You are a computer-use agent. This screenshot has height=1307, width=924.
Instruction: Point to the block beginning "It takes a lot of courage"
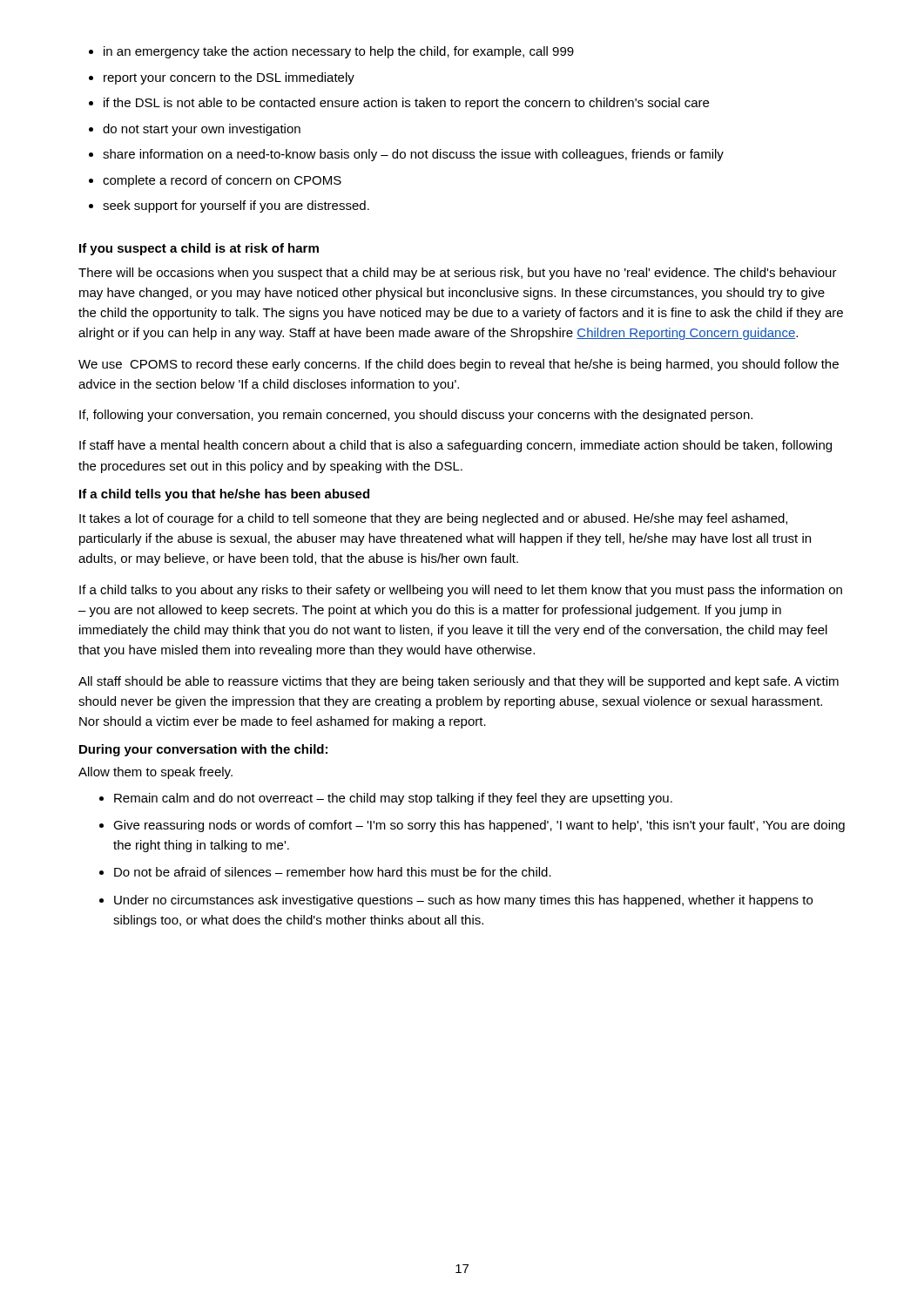click(x=462, y=538)
